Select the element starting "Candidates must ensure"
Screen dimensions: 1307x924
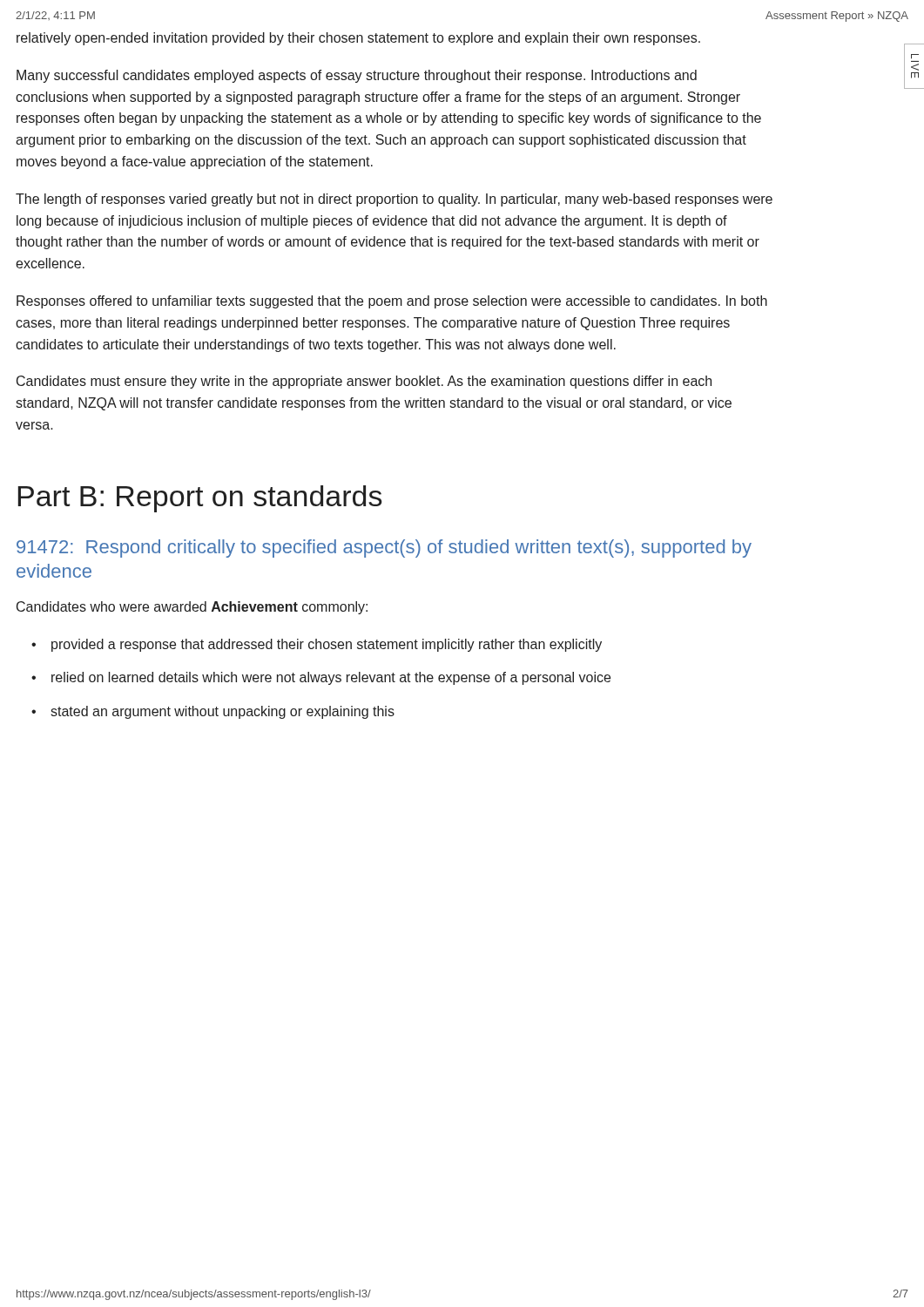[x=374, y=403]
